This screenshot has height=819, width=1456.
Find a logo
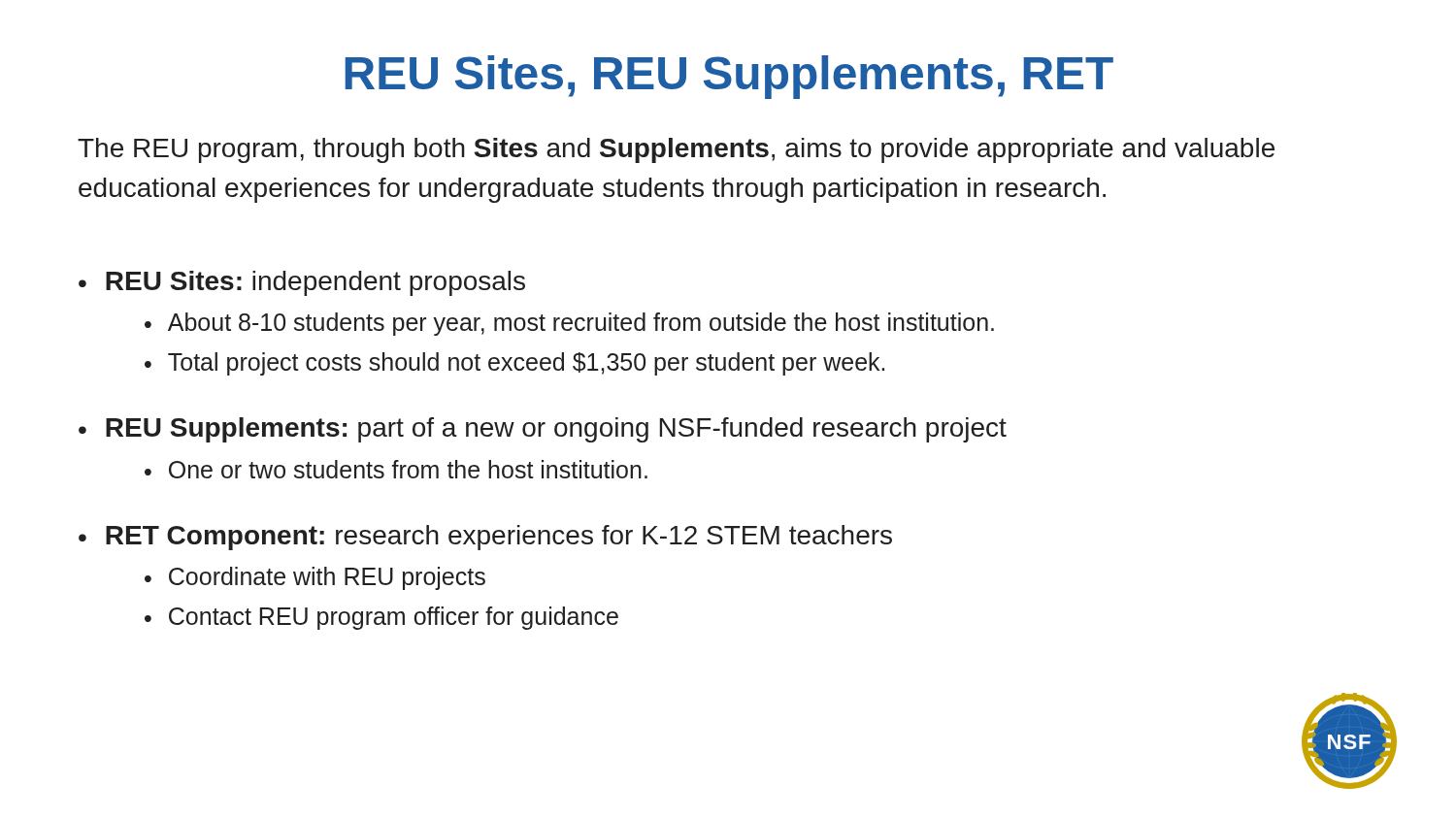[x=1349, y=741]
